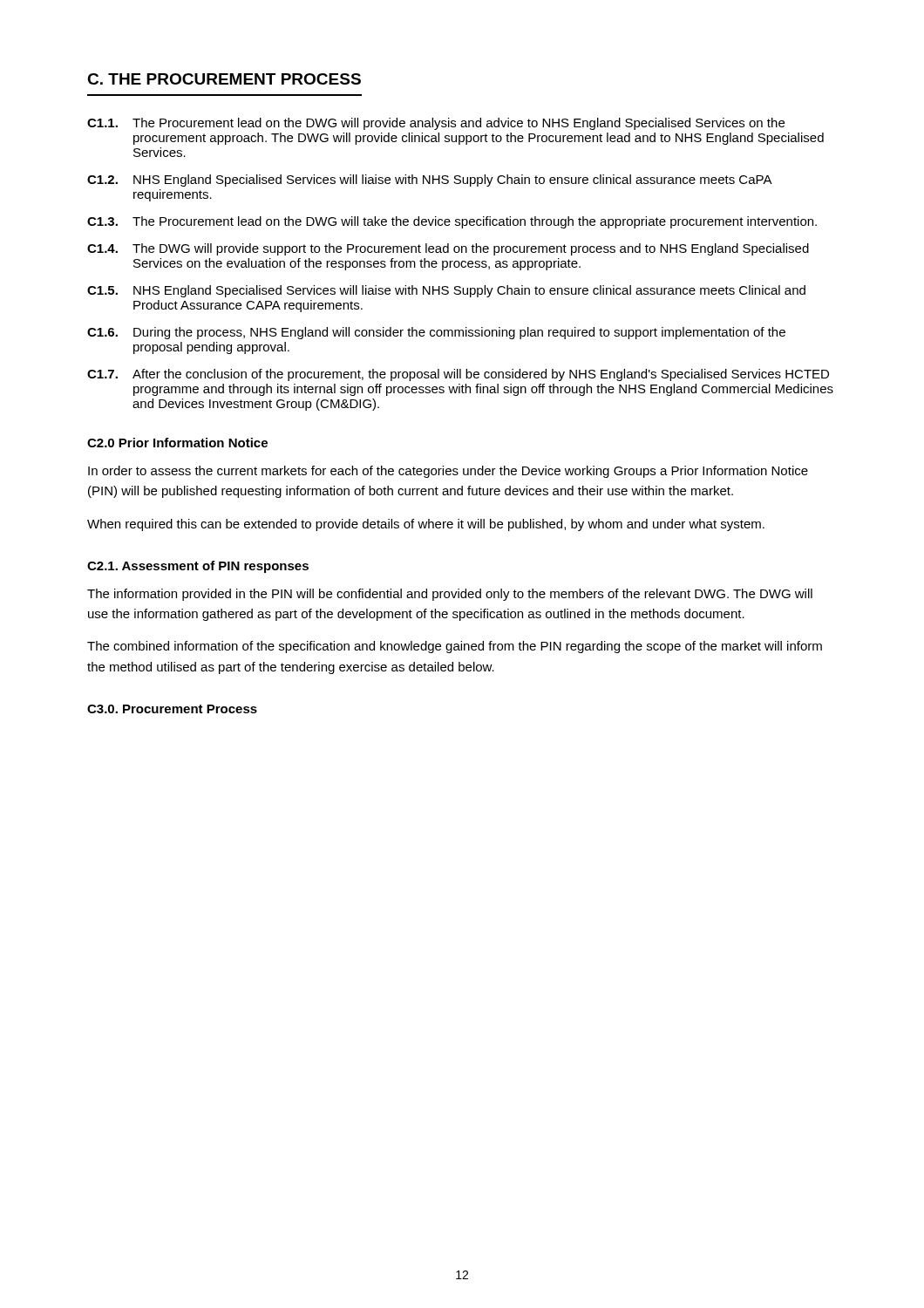Viewport: 924px width, 1308px height.
Task: Point to the text starting "C2.1. Assessment of PIN"
Action: 198,565
